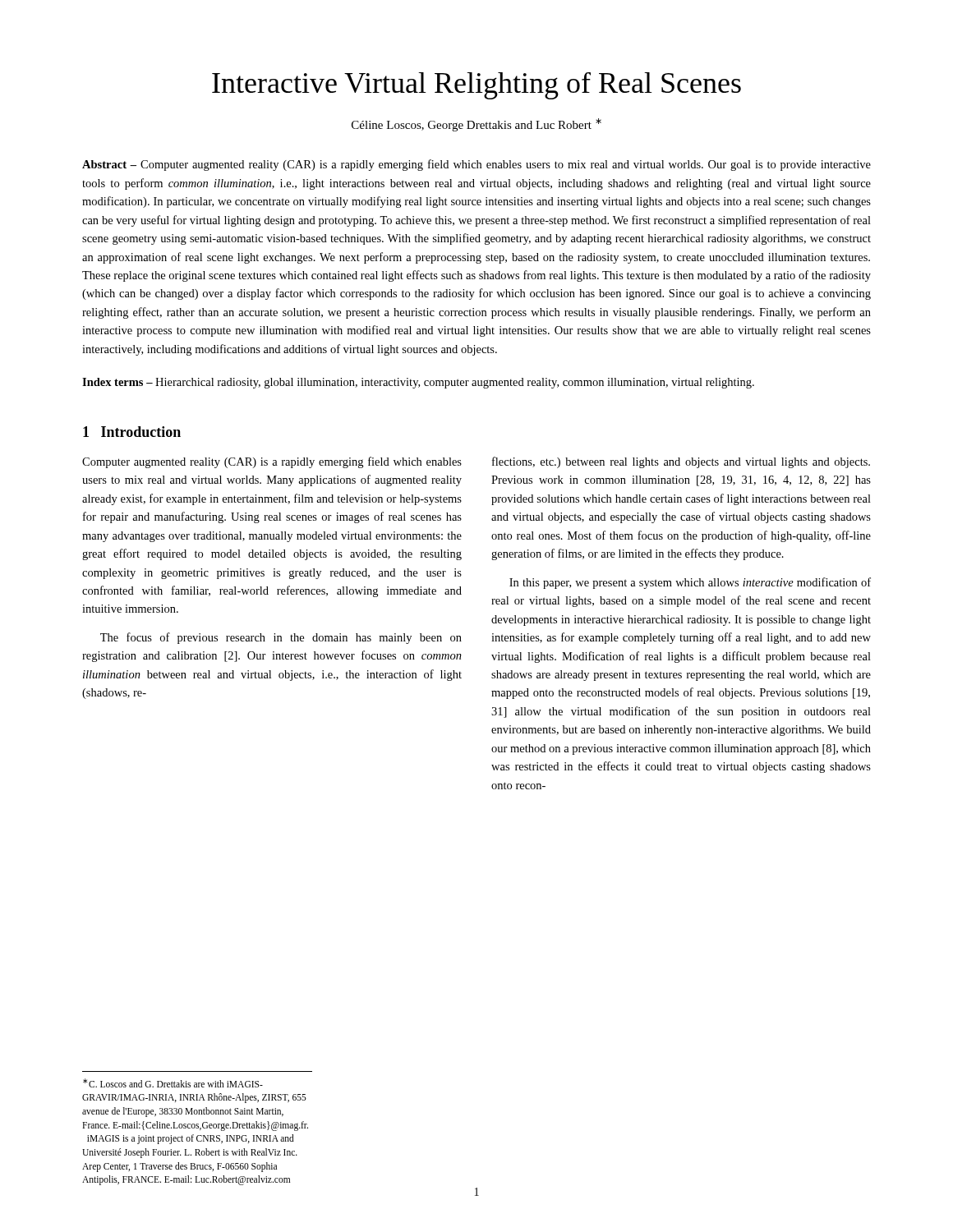Point to "1 Introduction"
The height and width of the screenshot is (1232, 953).
pos(132,432)
